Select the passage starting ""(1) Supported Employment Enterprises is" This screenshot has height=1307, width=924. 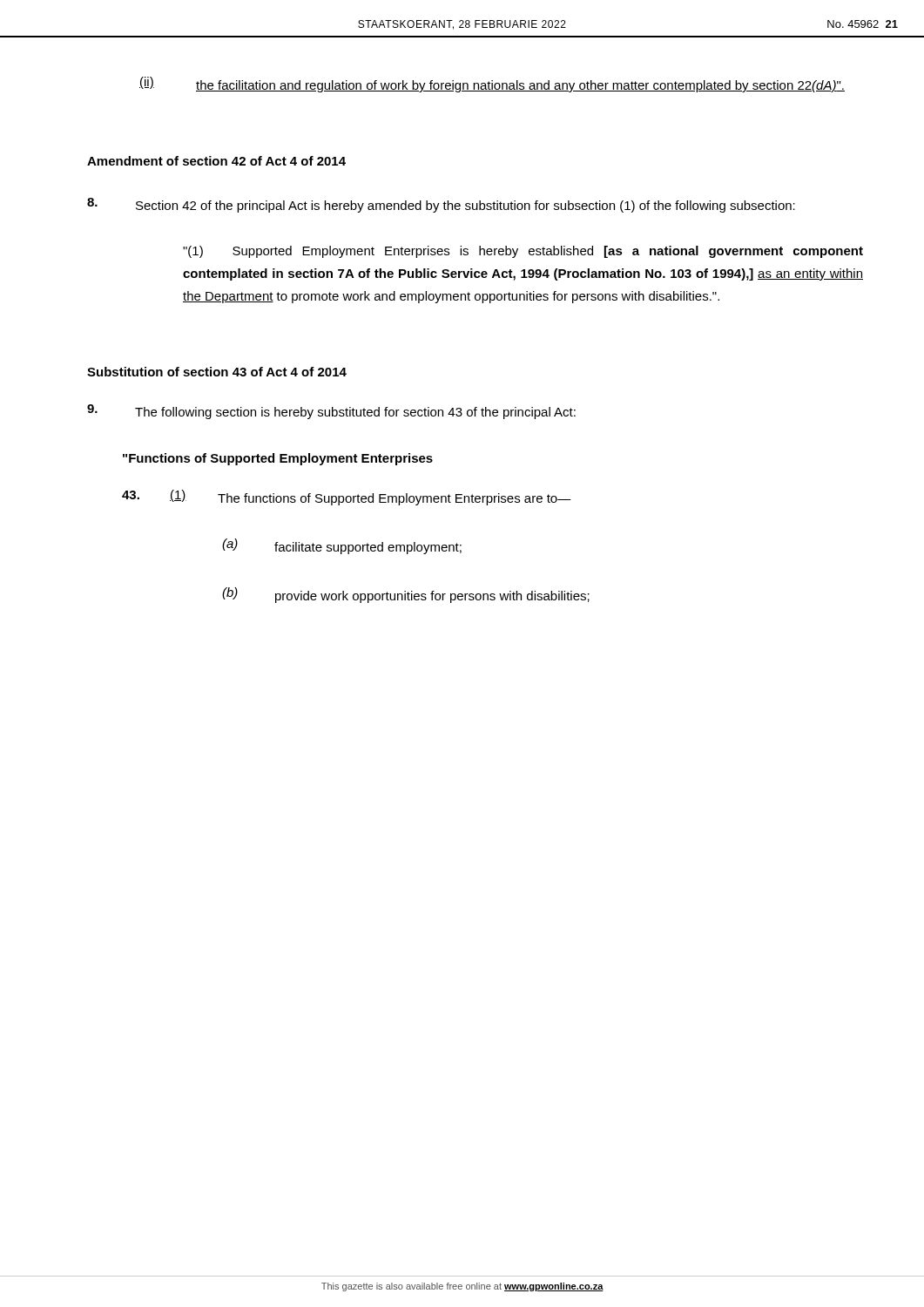(x=523, y=273)
